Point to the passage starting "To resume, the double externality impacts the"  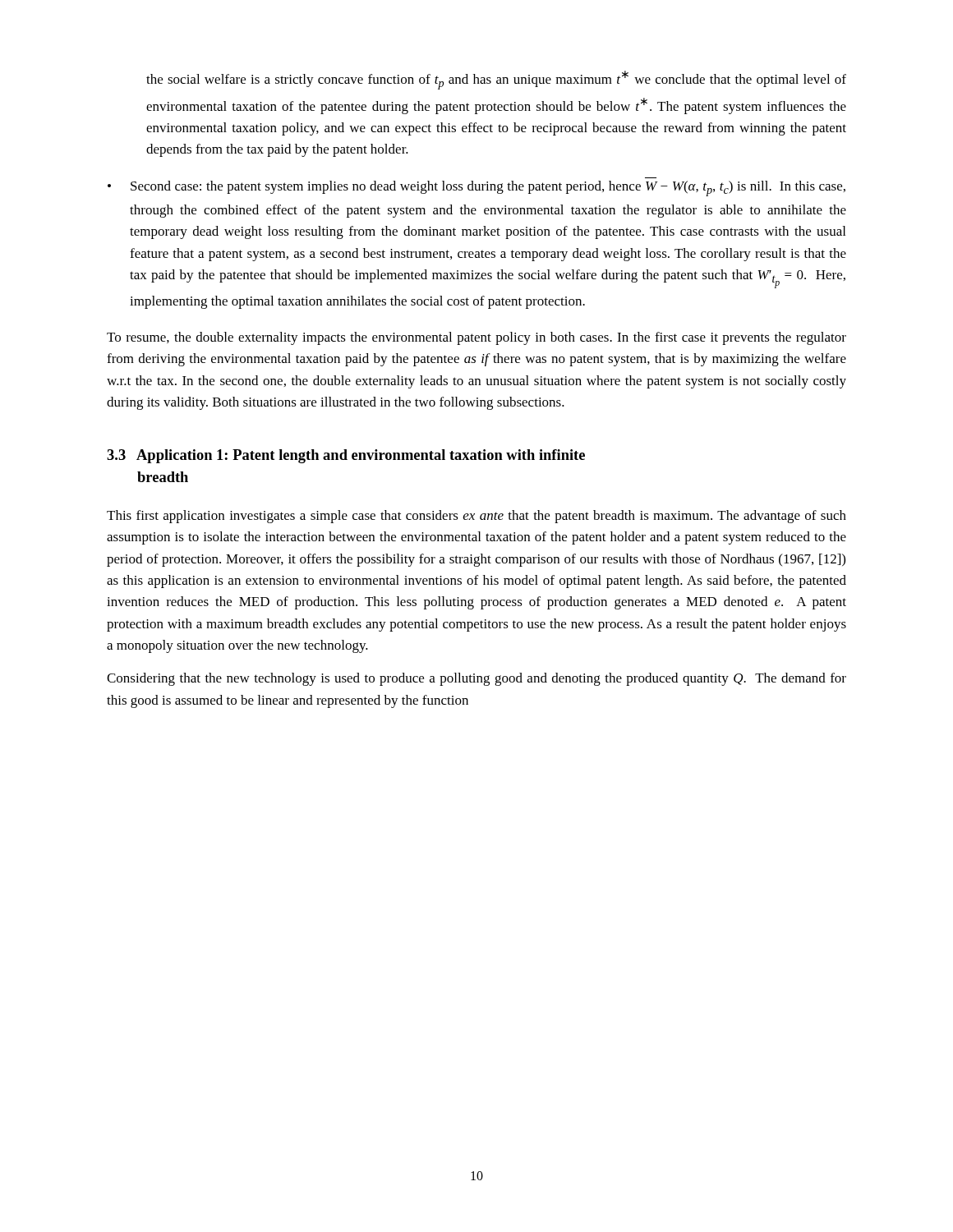click(x=476, y=370)
